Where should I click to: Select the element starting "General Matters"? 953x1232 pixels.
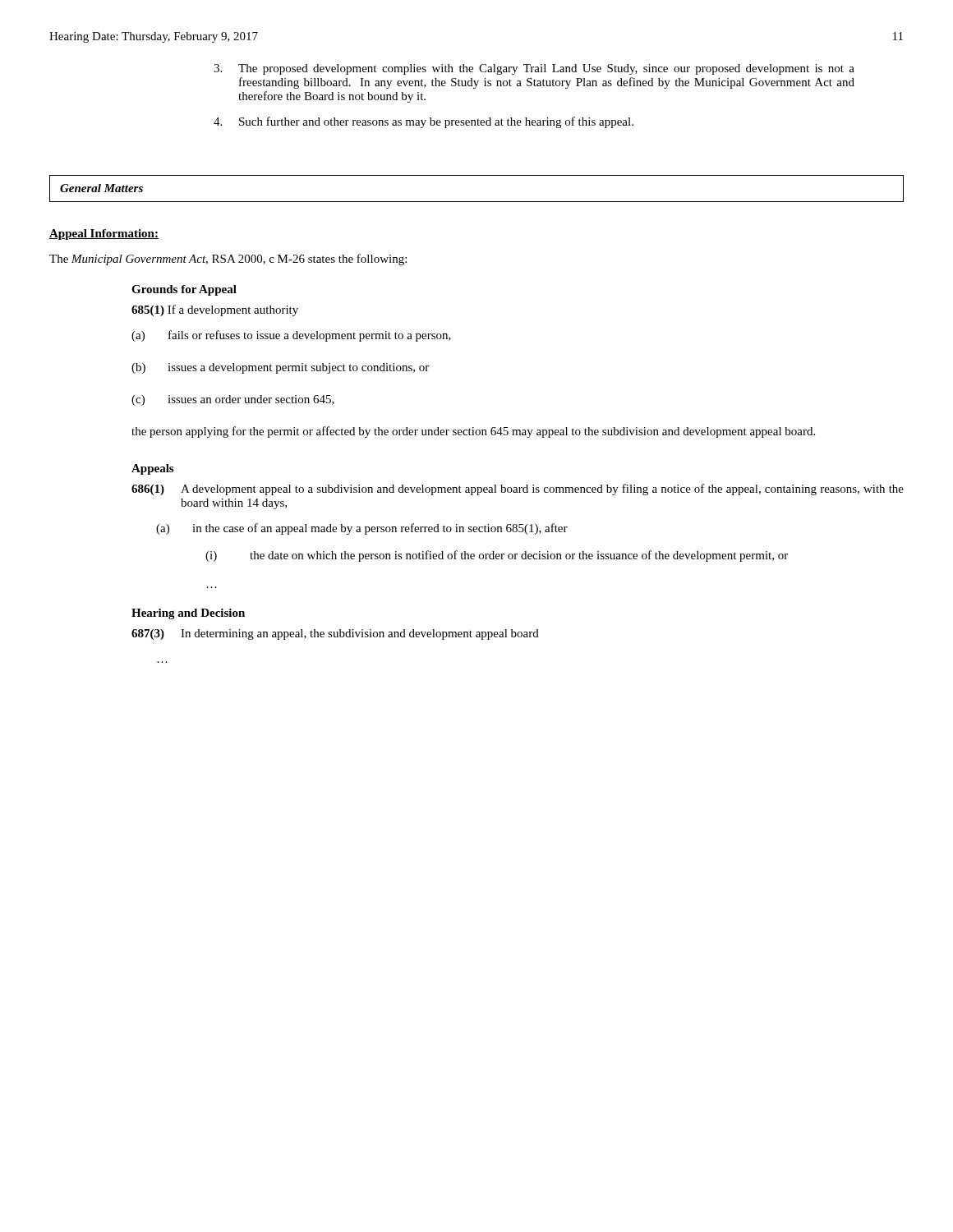102,188
